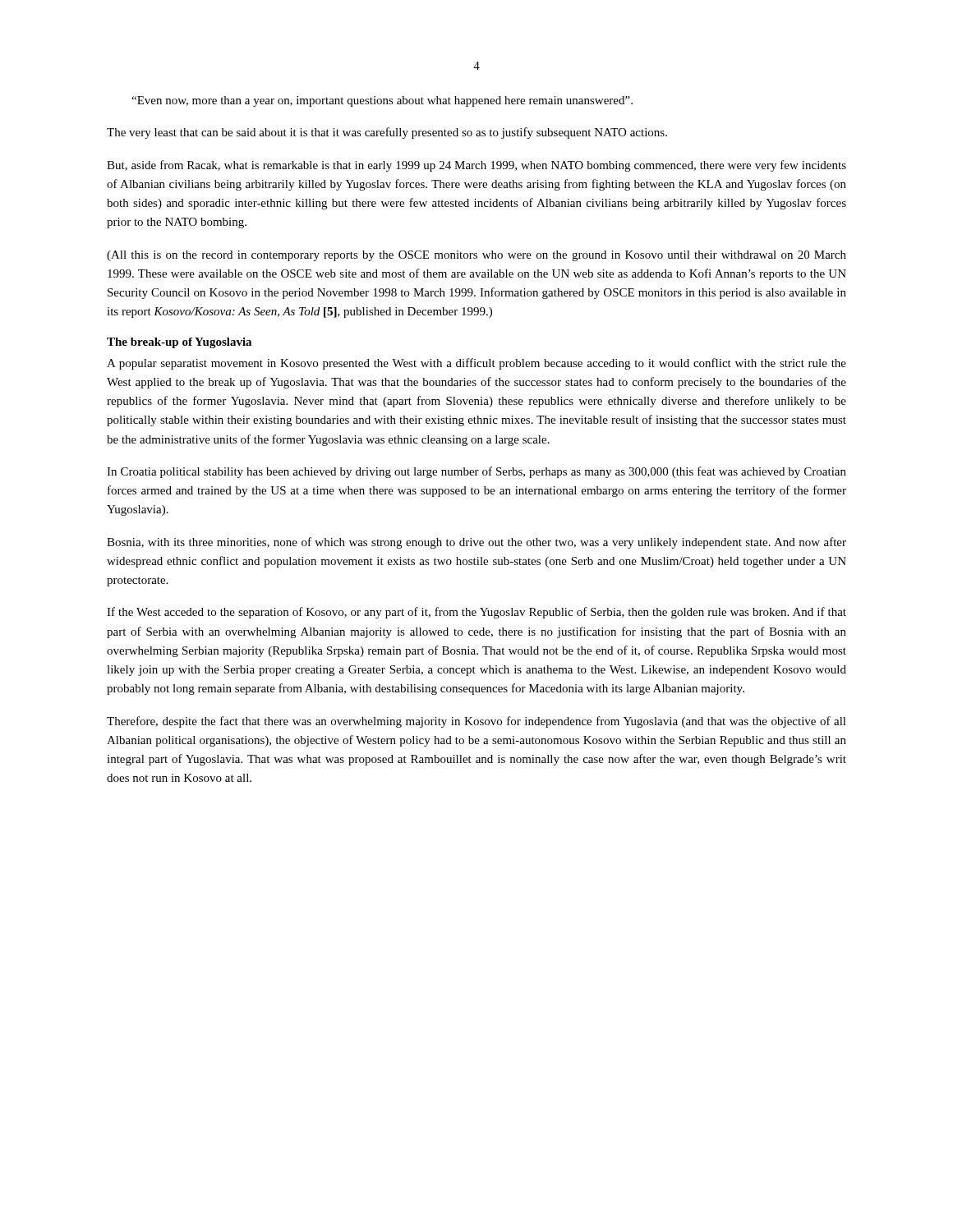This screenshot has width=953, height=1232.
Task: Select the text block that reads "(All this is on"
Action: [476, 283]
